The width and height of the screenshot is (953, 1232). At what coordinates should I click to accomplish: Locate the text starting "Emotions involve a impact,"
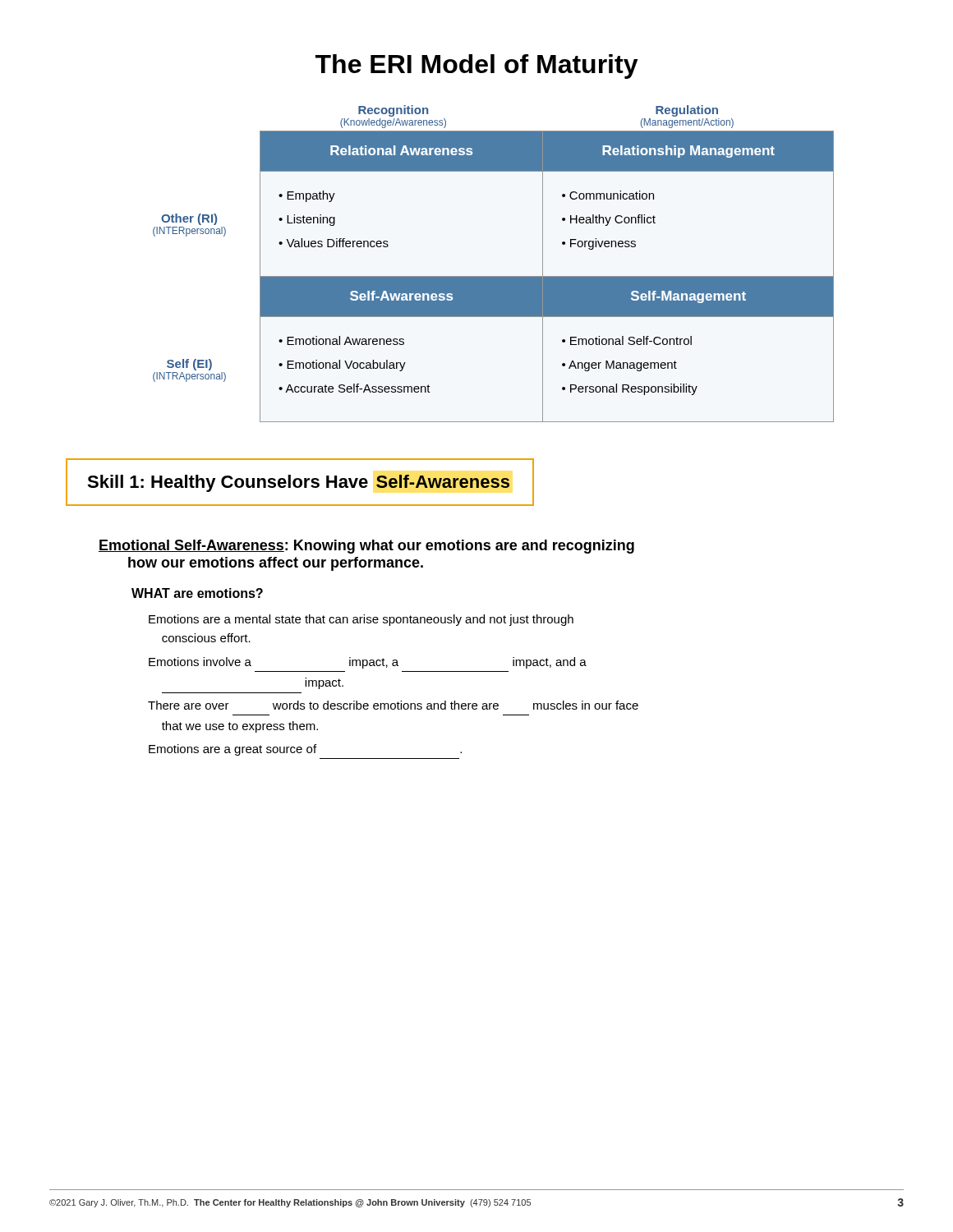click(367, 673)
